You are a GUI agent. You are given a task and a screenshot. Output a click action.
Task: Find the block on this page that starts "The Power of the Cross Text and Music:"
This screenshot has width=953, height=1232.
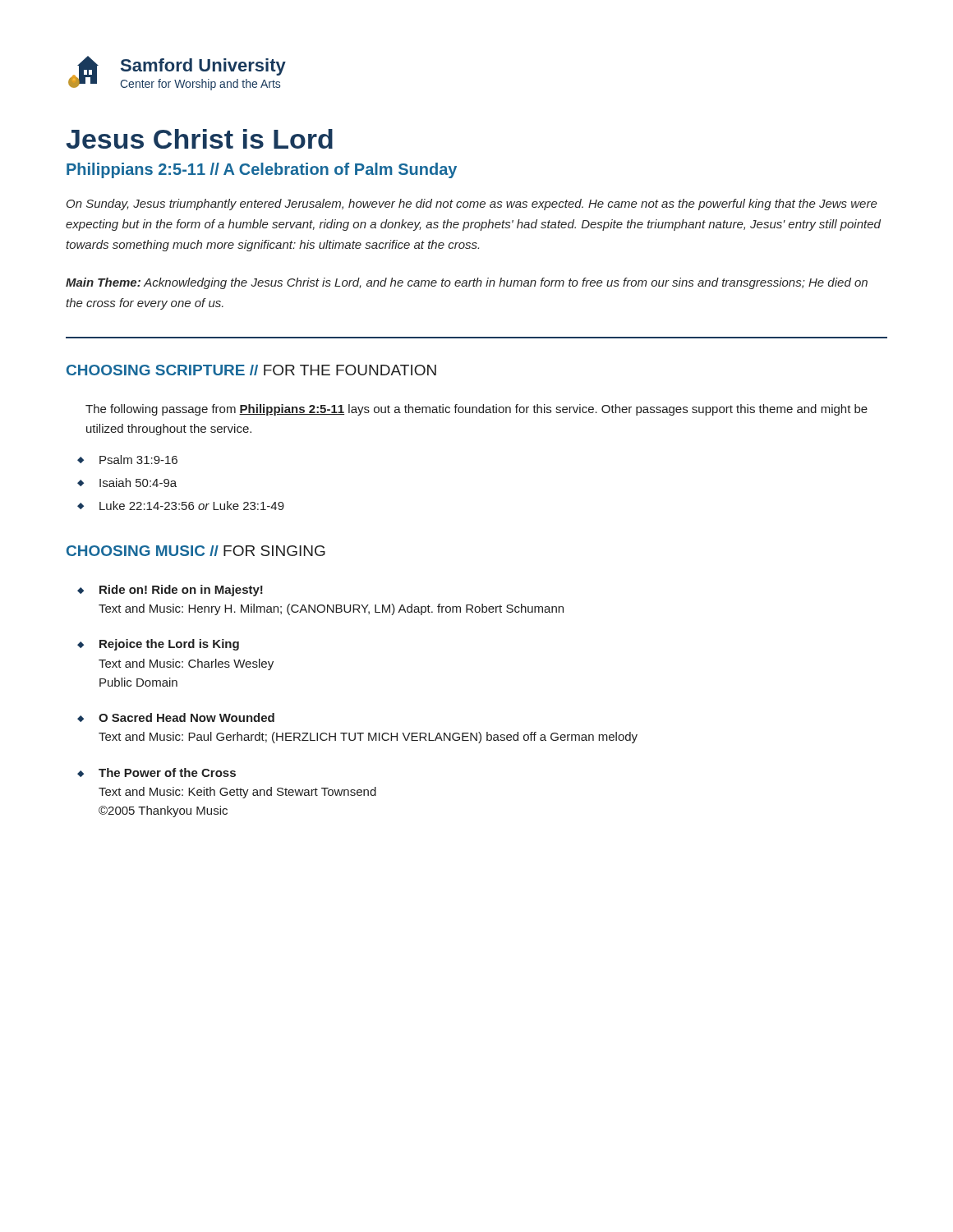click(167, 772)
